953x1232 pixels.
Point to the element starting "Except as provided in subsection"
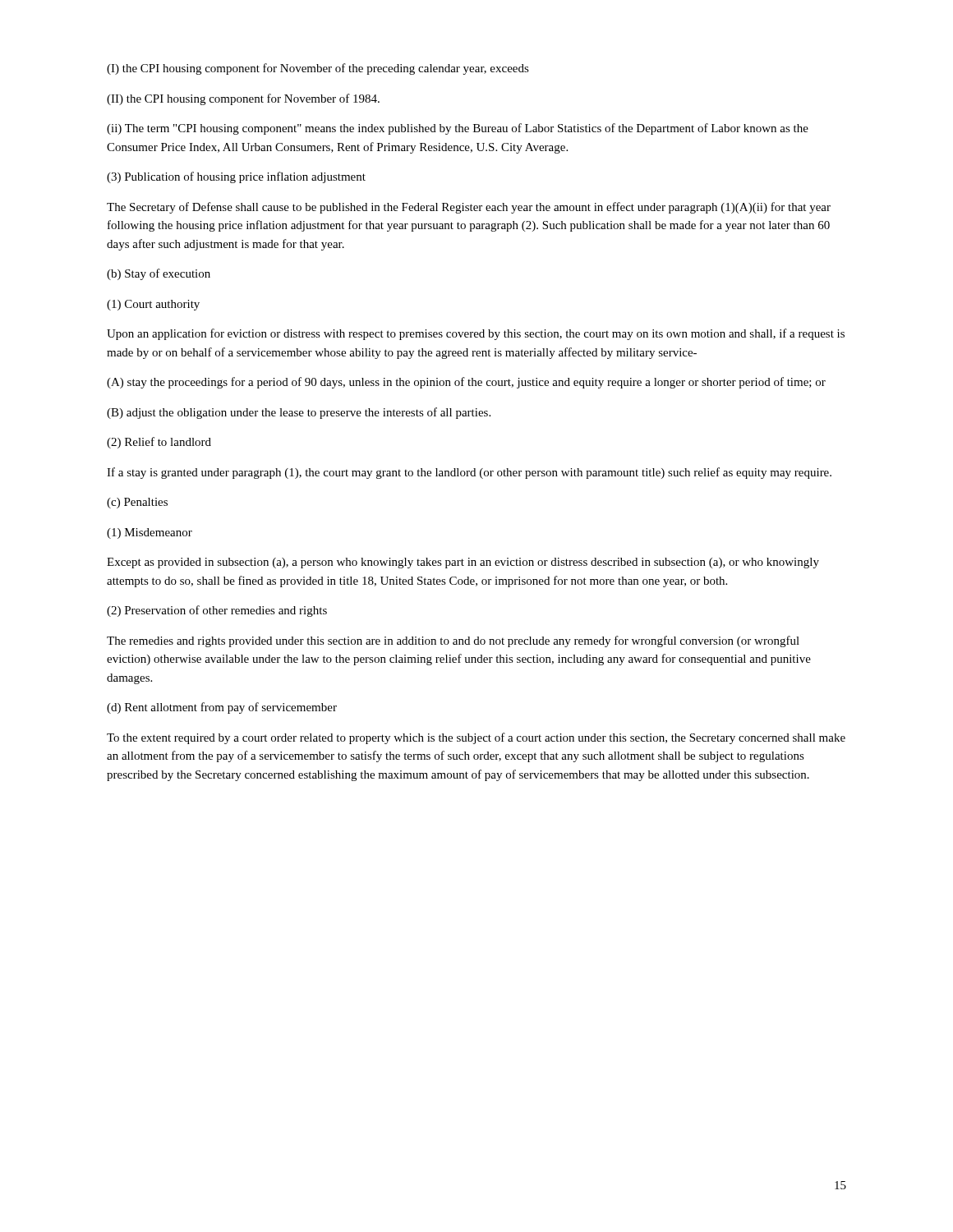(x=463, y=571)
